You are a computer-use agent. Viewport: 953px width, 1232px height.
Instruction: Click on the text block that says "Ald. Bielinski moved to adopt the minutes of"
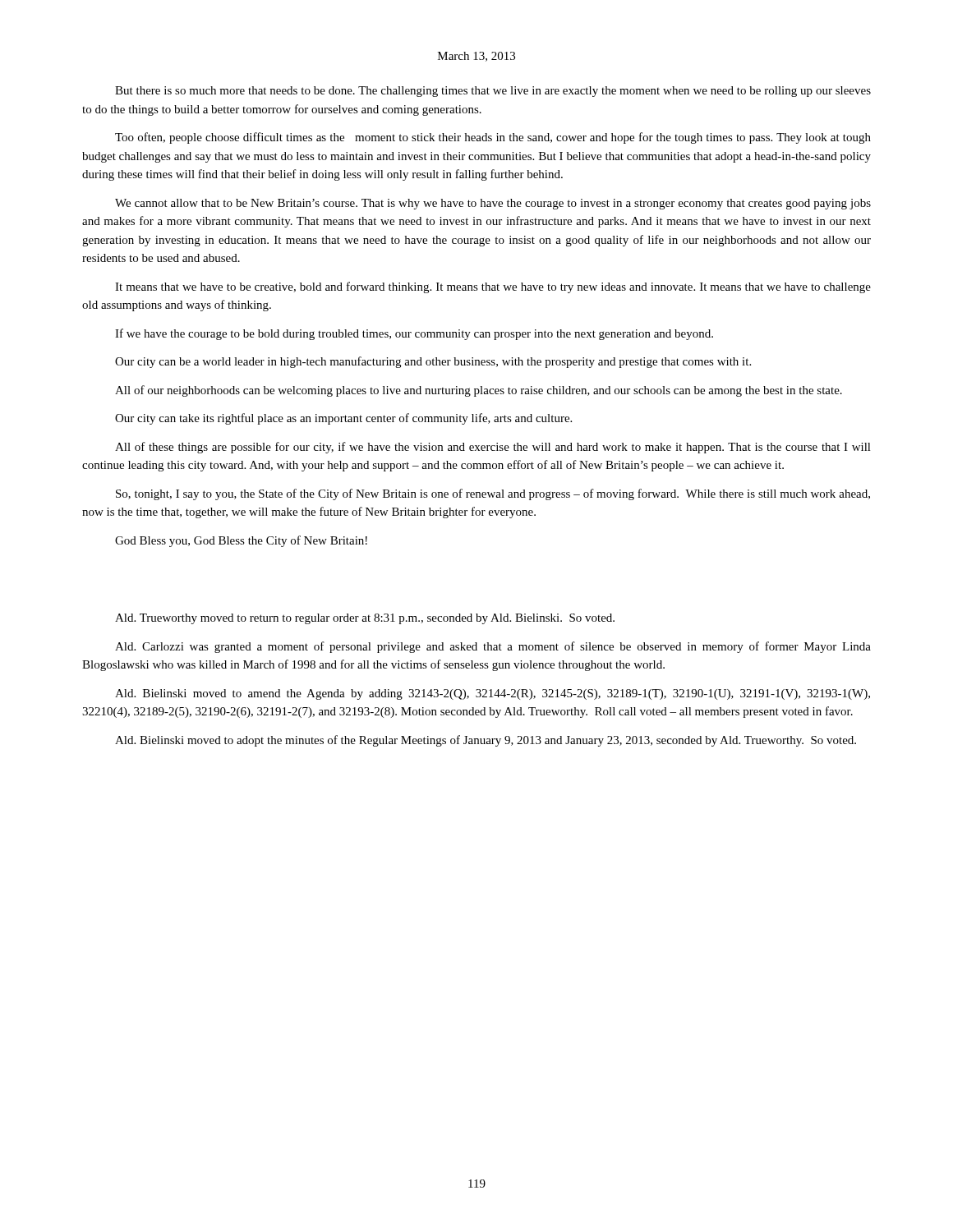click(486, 740)
